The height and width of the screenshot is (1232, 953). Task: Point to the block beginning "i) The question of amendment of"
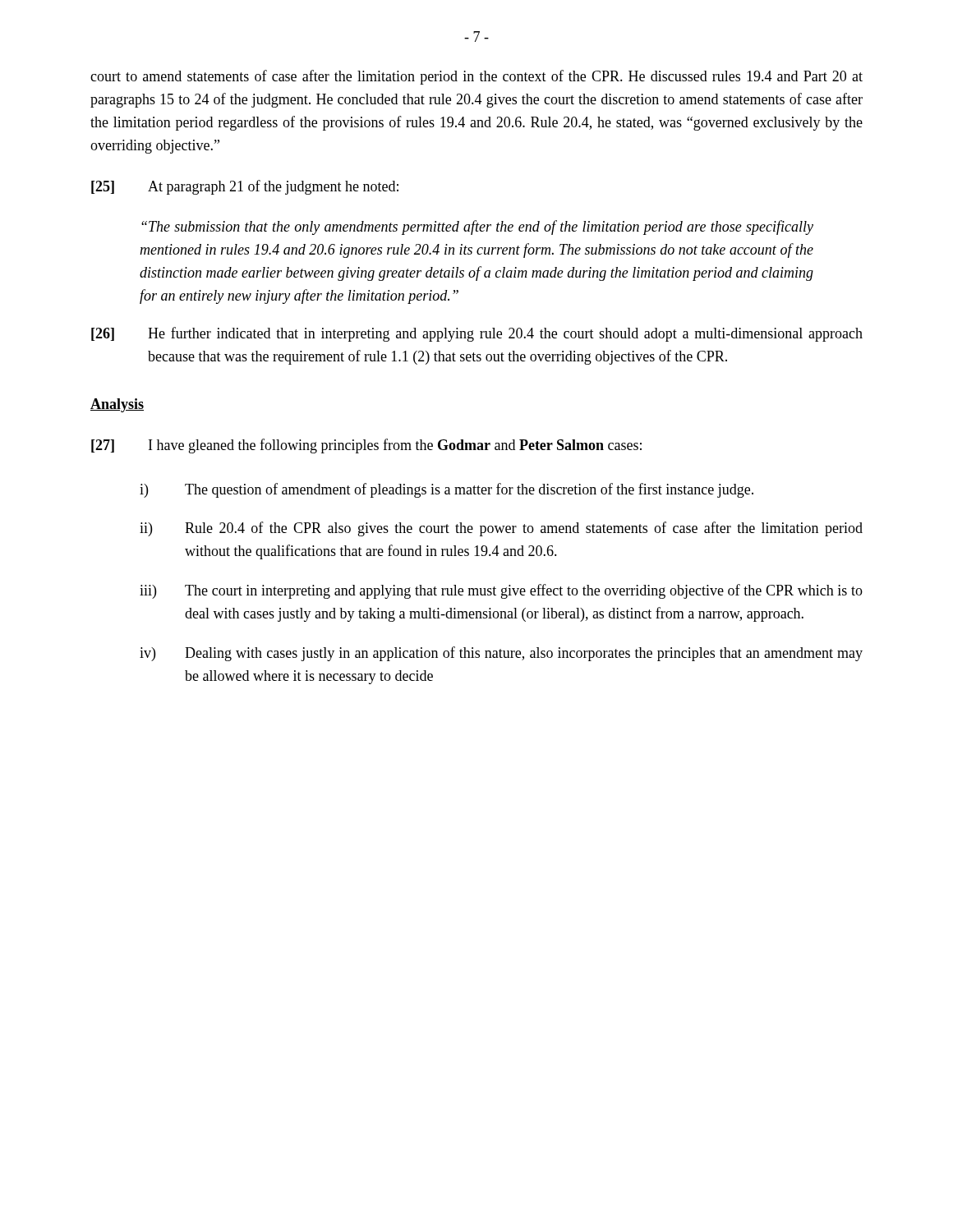click(501, 490)
